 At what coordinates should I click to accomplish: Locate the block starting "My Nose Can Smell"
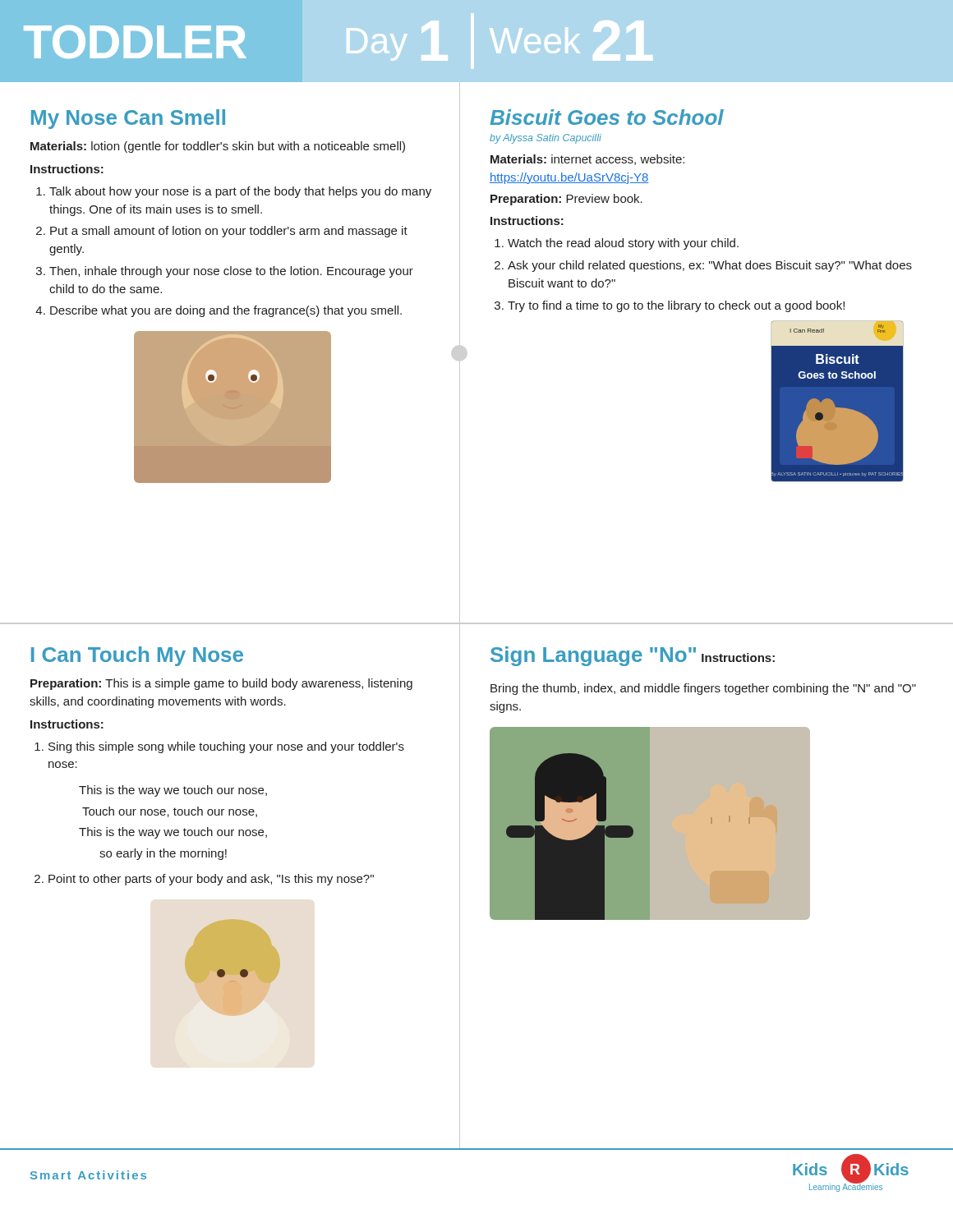pos(128,117)
